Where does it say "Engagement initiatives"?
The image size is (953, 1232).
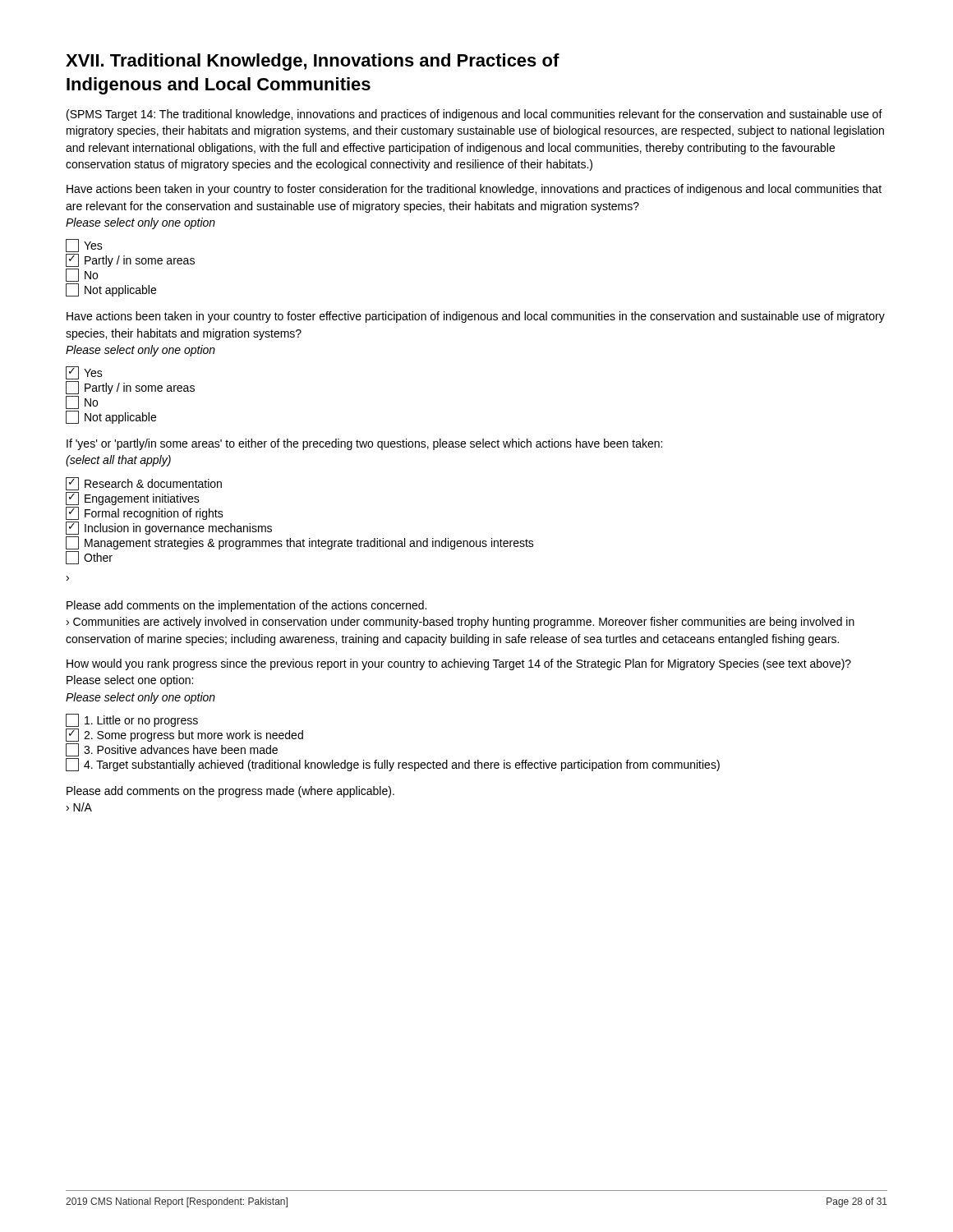[x=133, y=498]
